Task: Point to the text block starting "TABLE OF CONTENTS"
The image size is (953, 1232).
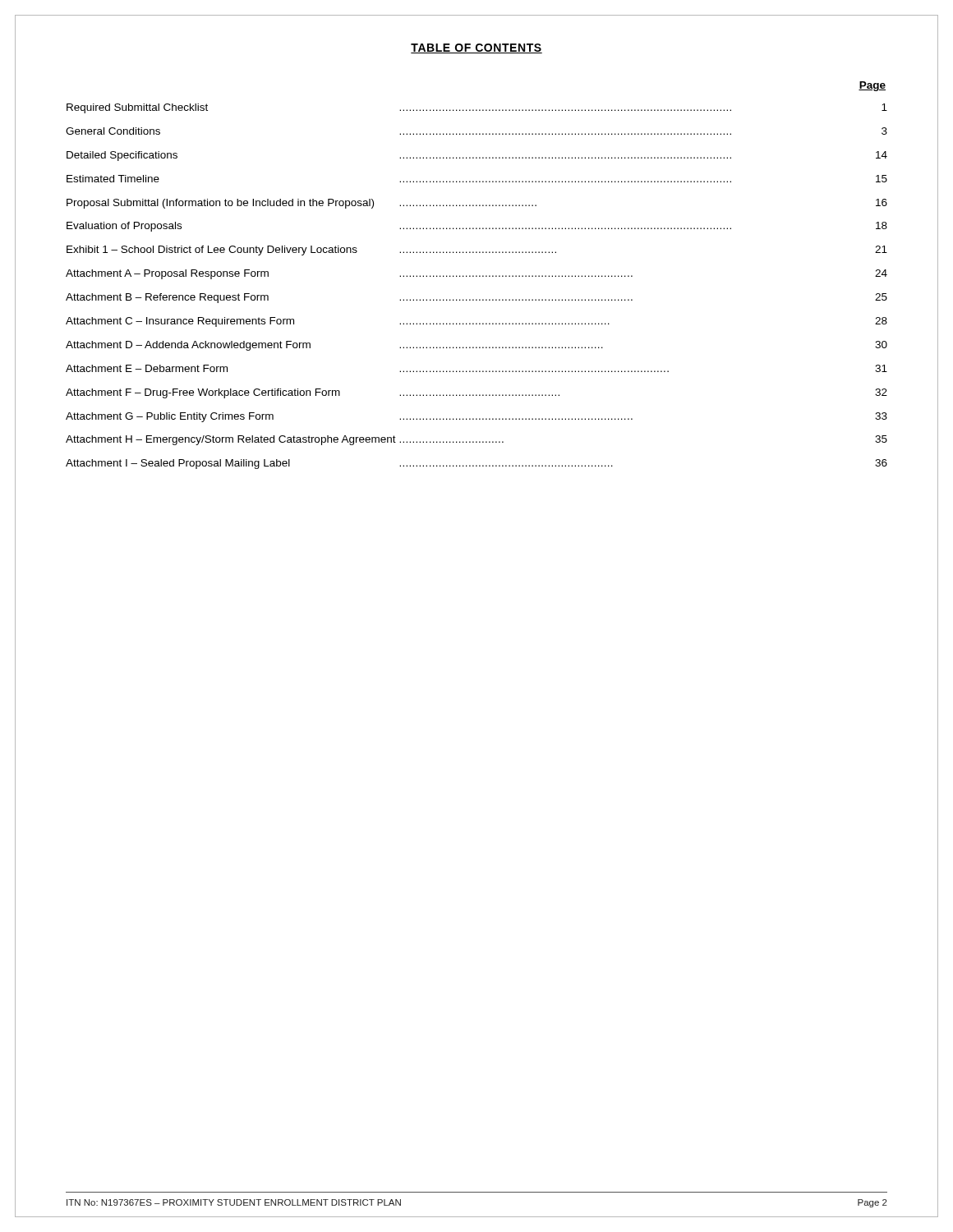Action: coord(476,48)
